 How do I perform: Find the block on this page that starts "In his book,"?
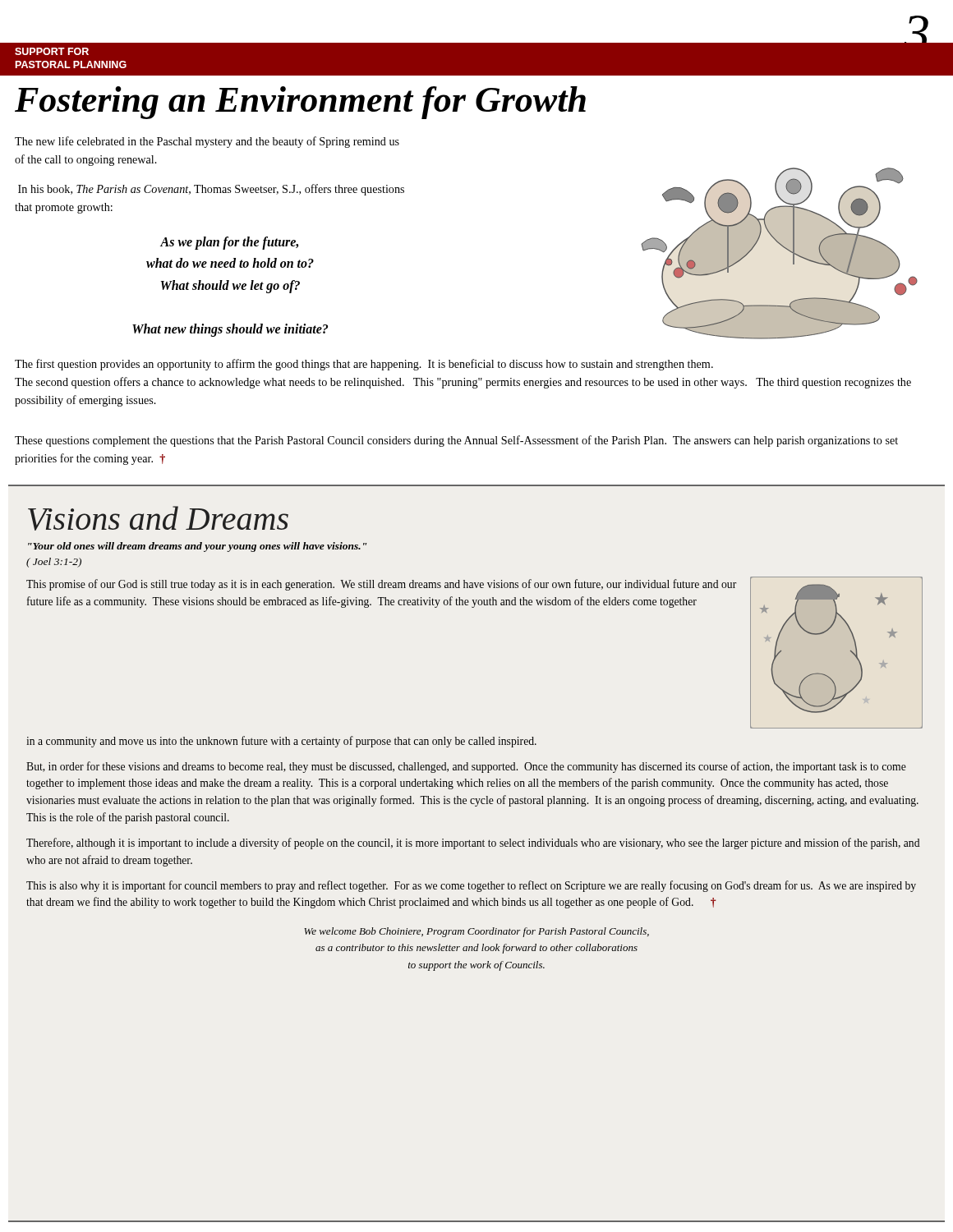click(210, 198)
